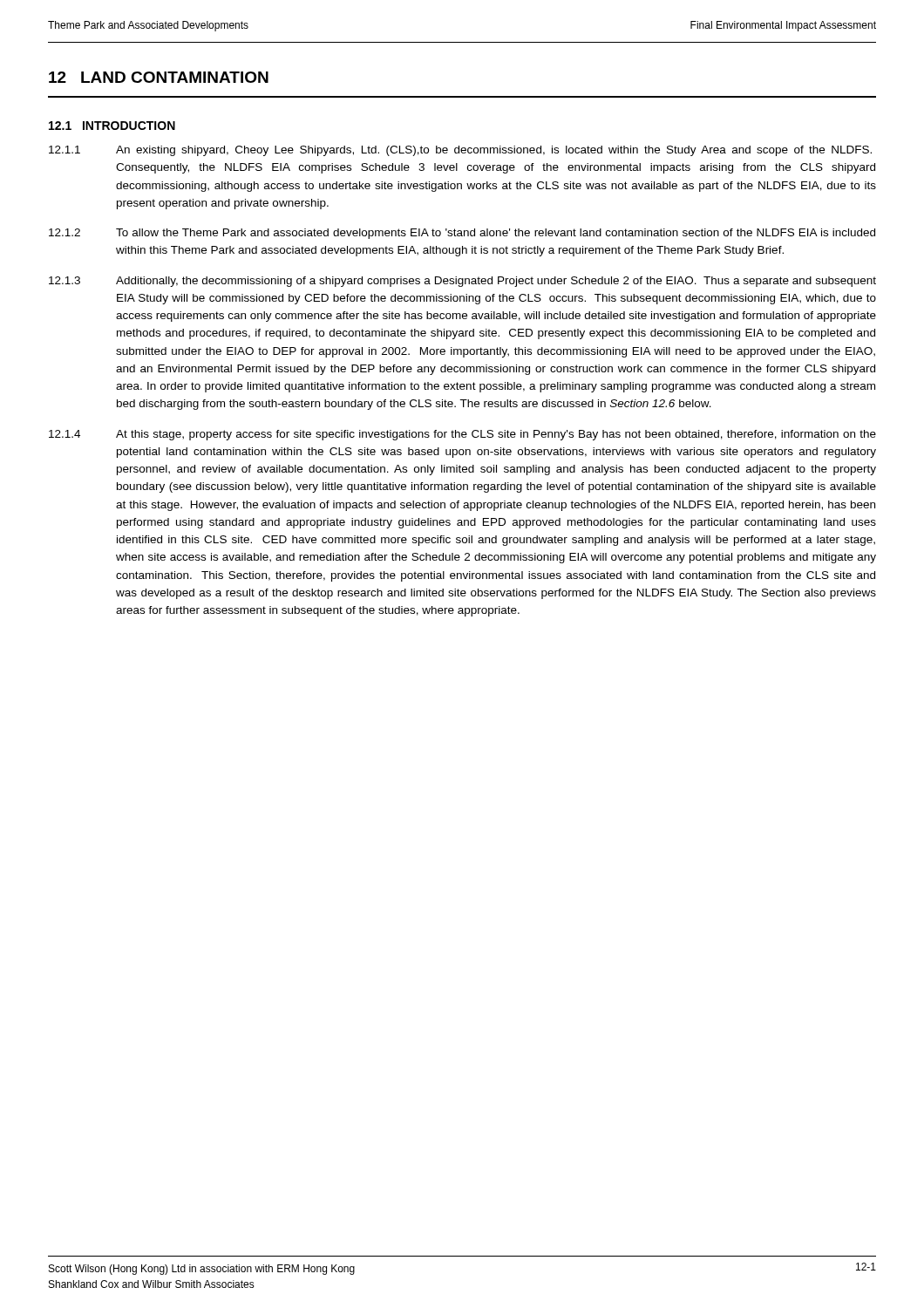Find "12 LAND CONTAMINATION" on this page
Screen dimensions: 1308x924
click(x=159, y=77)
